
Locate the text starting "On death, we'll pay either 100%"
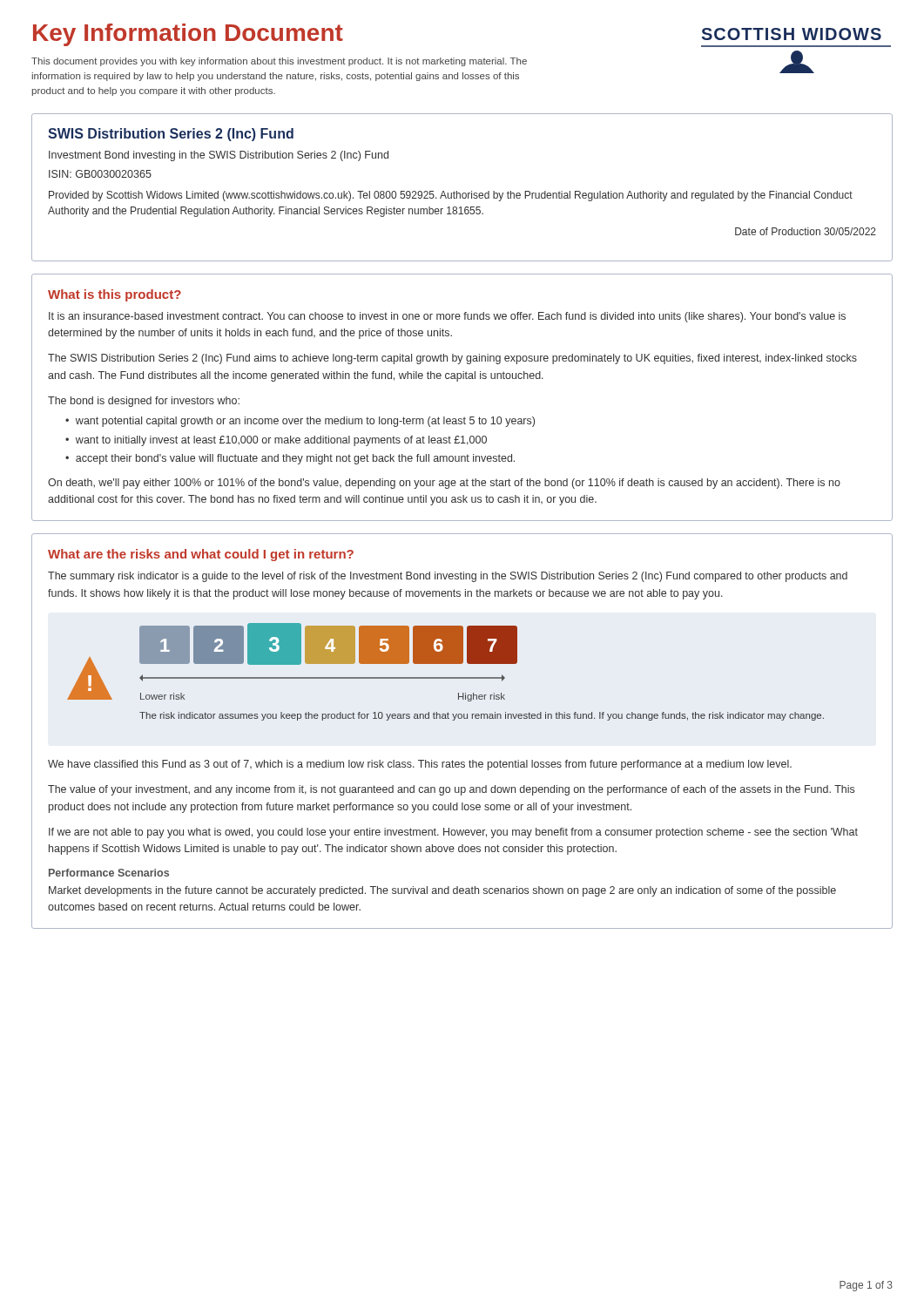pyautogui.click(x=462, y=491)
